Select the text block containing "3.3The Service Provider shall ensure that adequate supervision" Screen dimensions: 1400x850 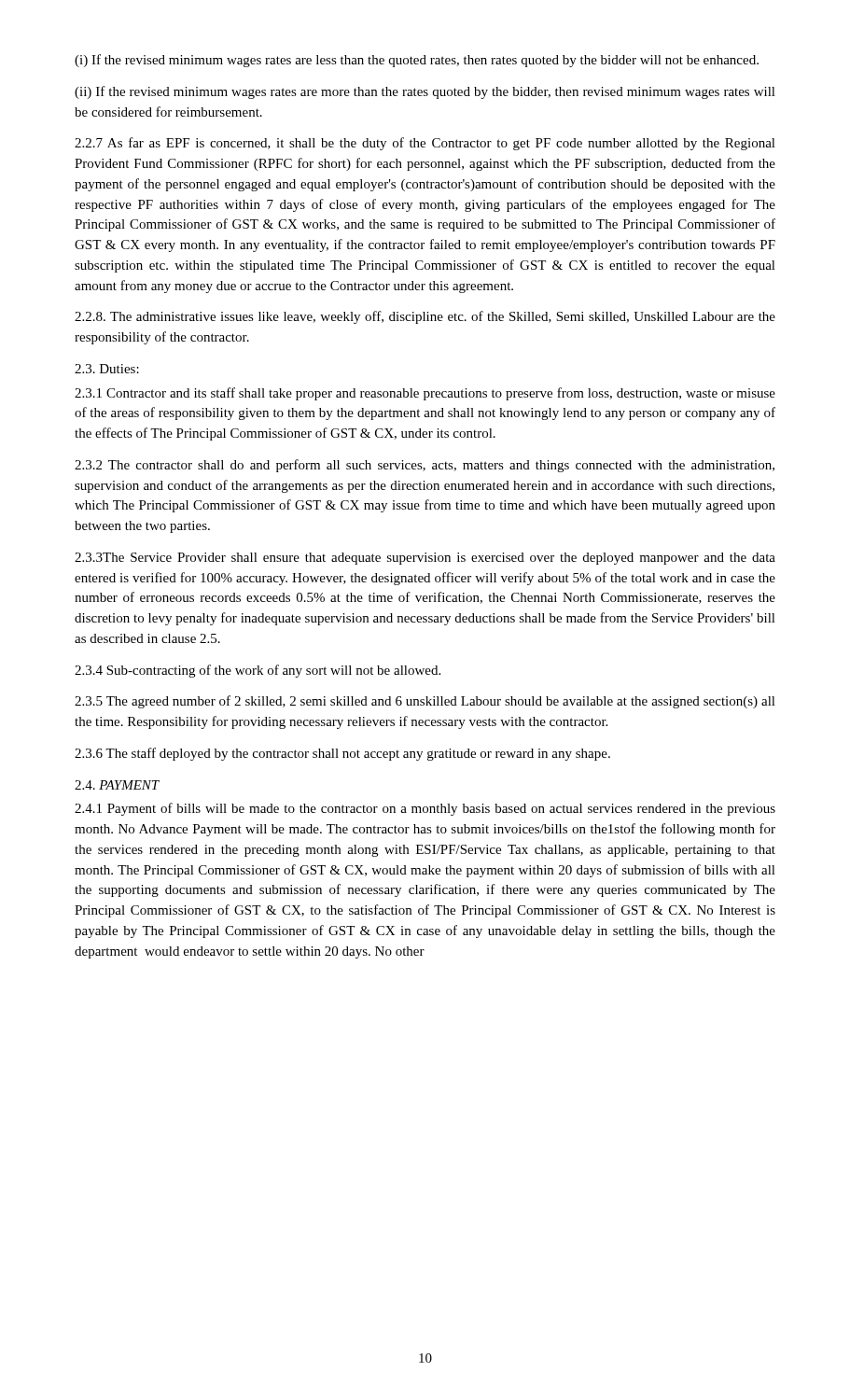(x=425, y=598)
